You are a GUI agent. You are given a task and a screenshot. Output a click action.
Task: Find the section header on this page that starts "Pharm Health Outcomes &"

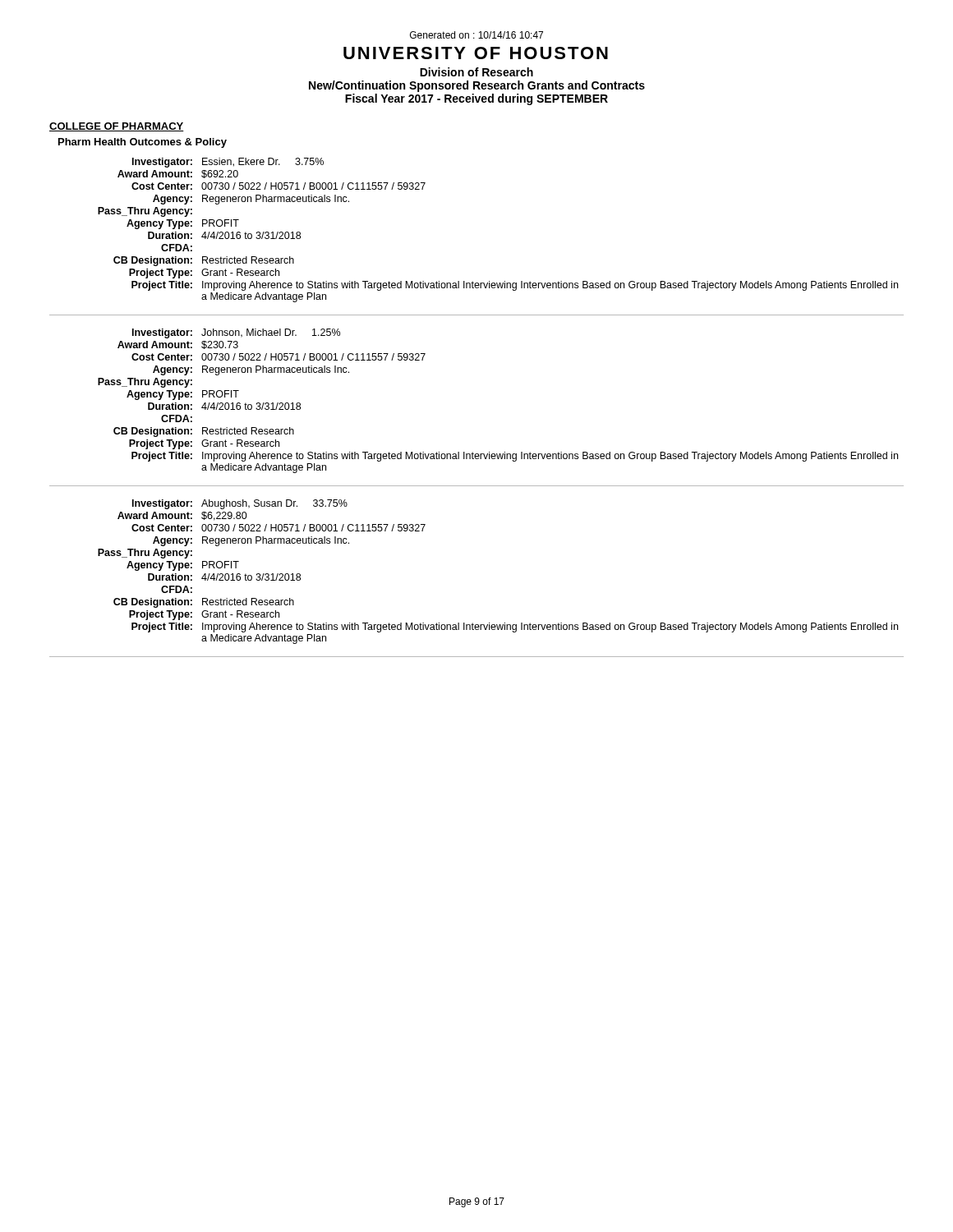pos(142,142)
